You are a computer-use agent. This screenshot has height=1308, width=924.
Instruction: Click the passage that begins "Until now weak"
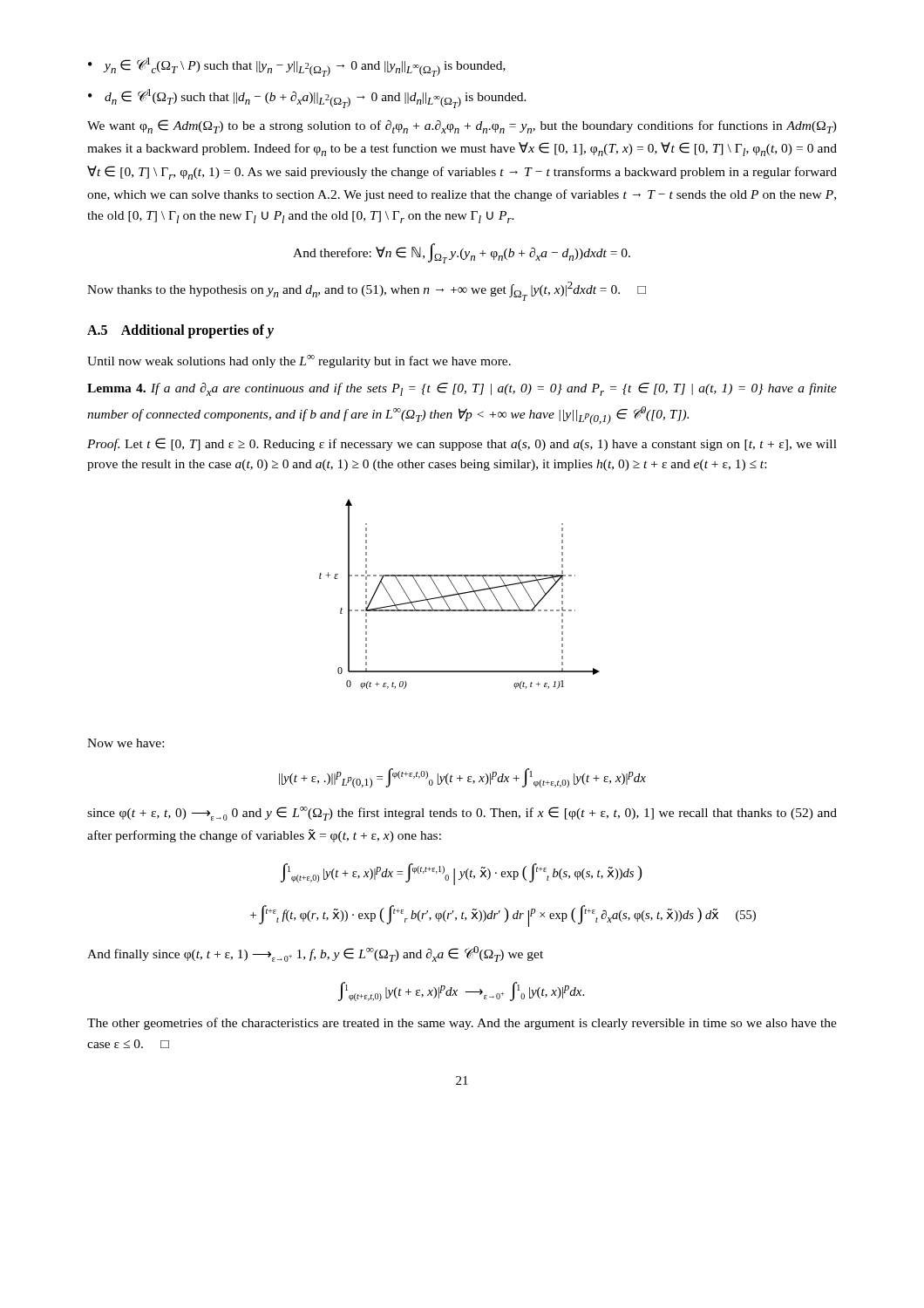pos(462,359)
